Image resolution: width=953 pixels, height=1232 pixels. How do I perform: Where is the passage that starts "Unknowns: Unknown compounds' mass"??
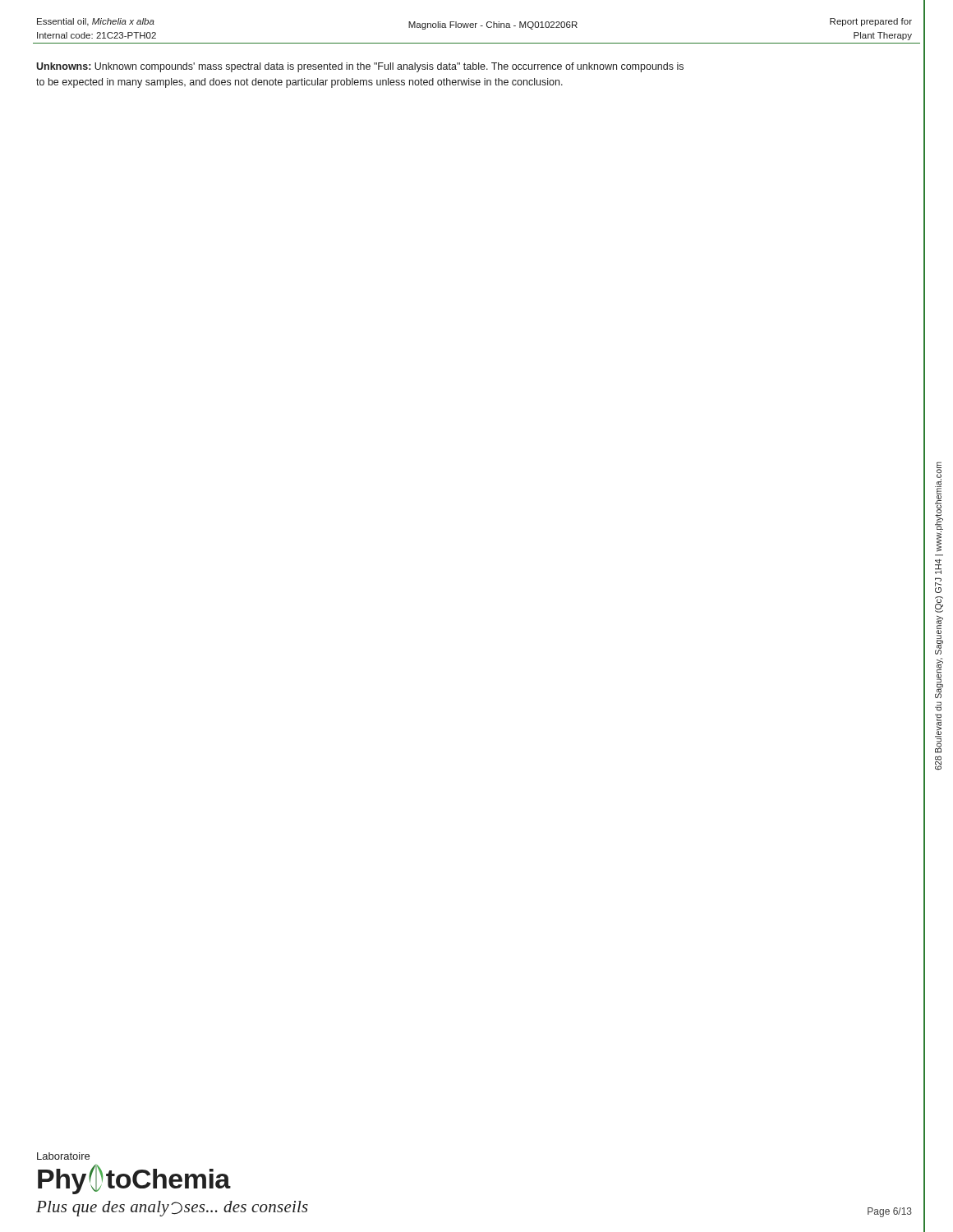coord(360,74)
